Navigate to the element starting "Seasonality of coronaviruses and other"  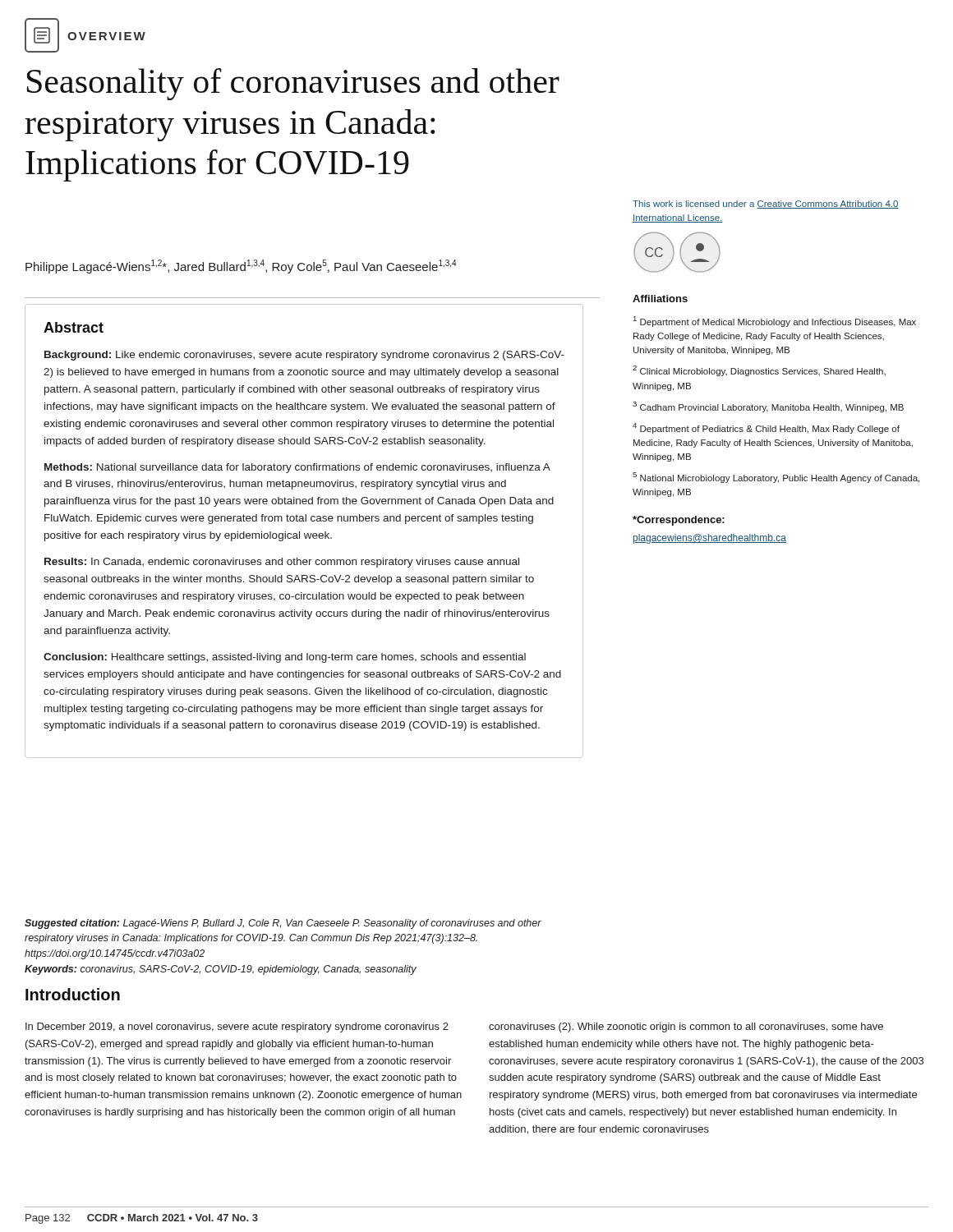pyautogui.click(x=312, y=123)
